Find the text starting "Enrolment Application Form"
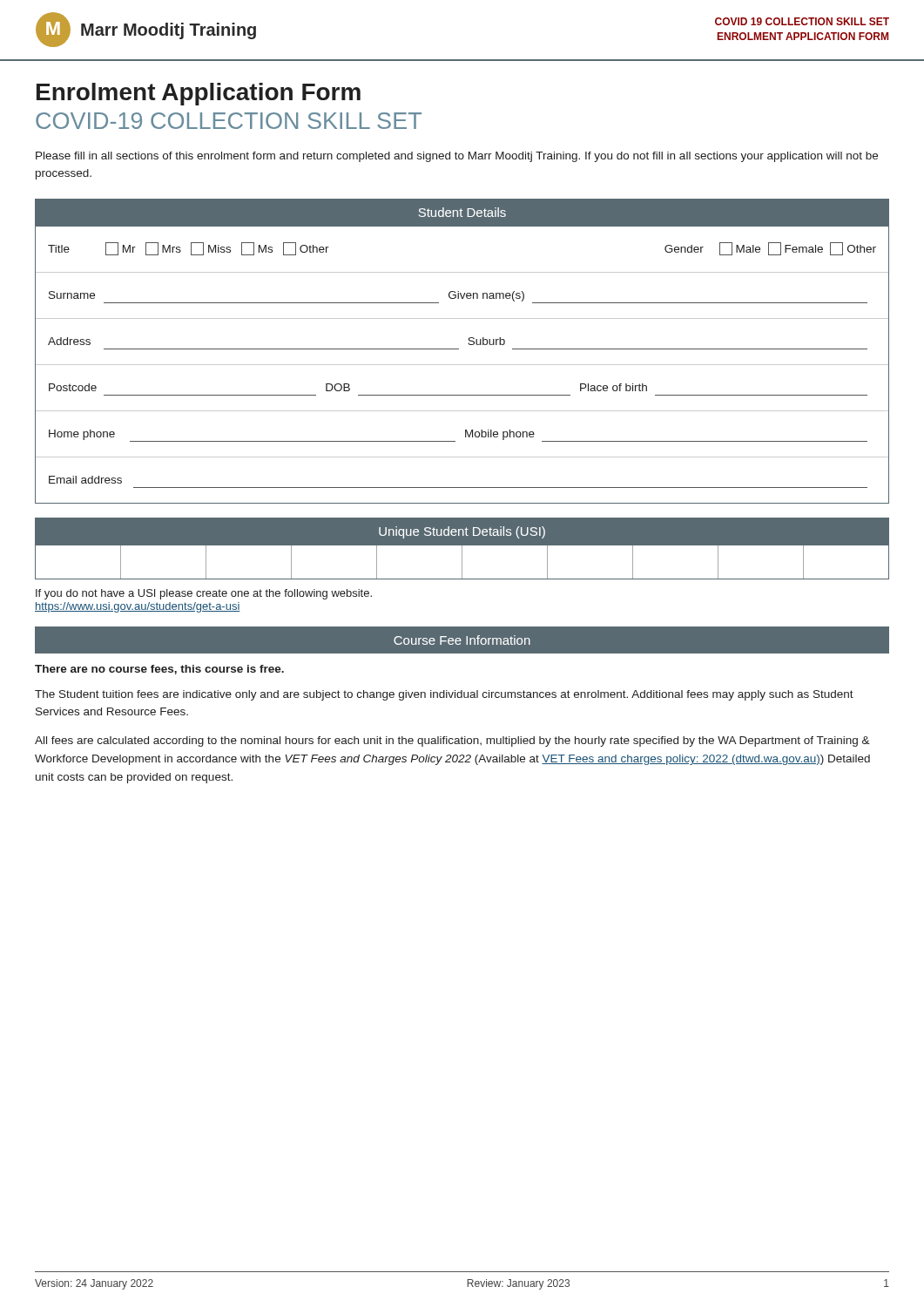Screen dimensions: 1307x924 (x=198, y=92)
